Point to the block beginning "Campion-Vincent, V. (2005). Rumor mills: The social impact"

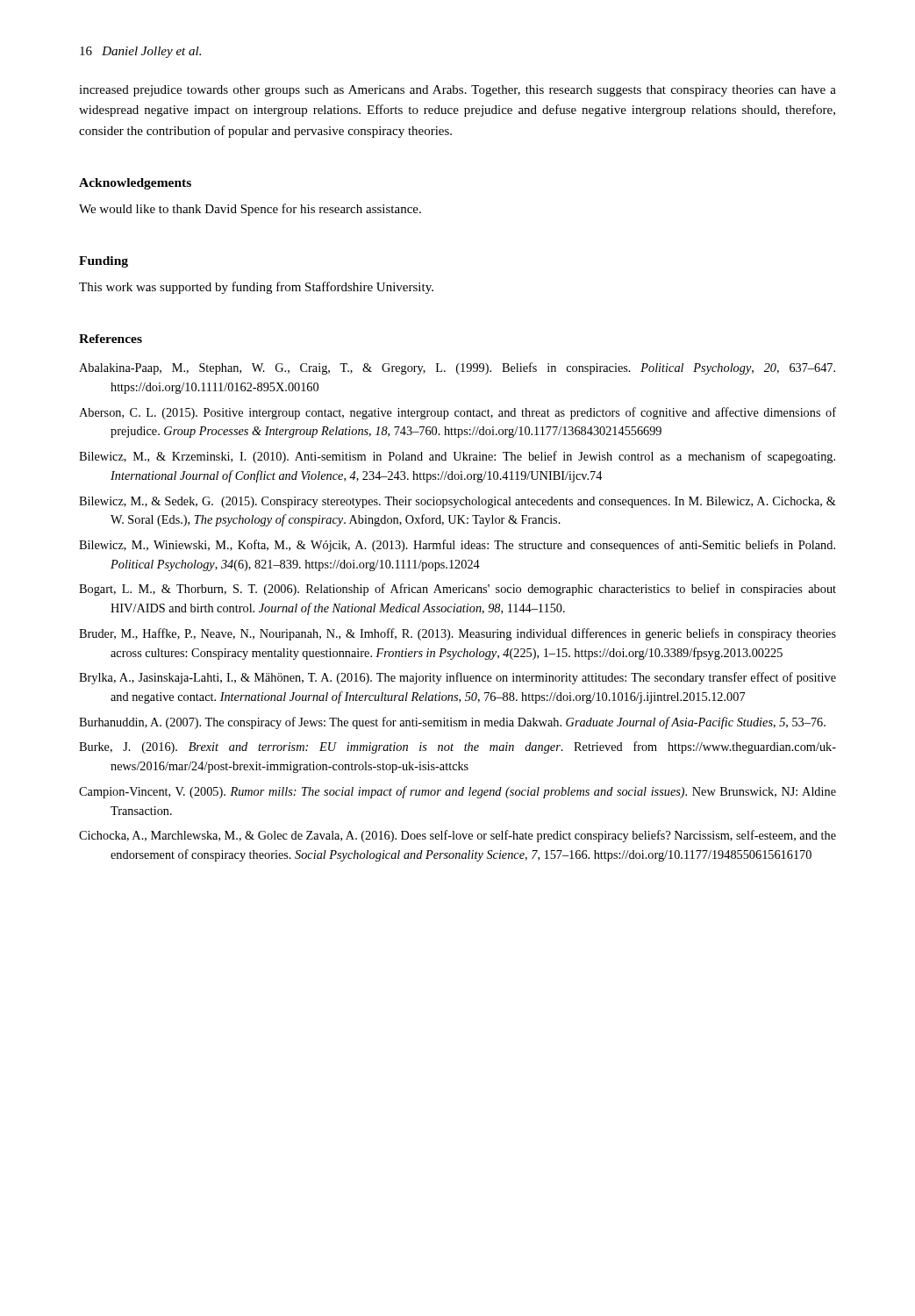click(458, 801)
